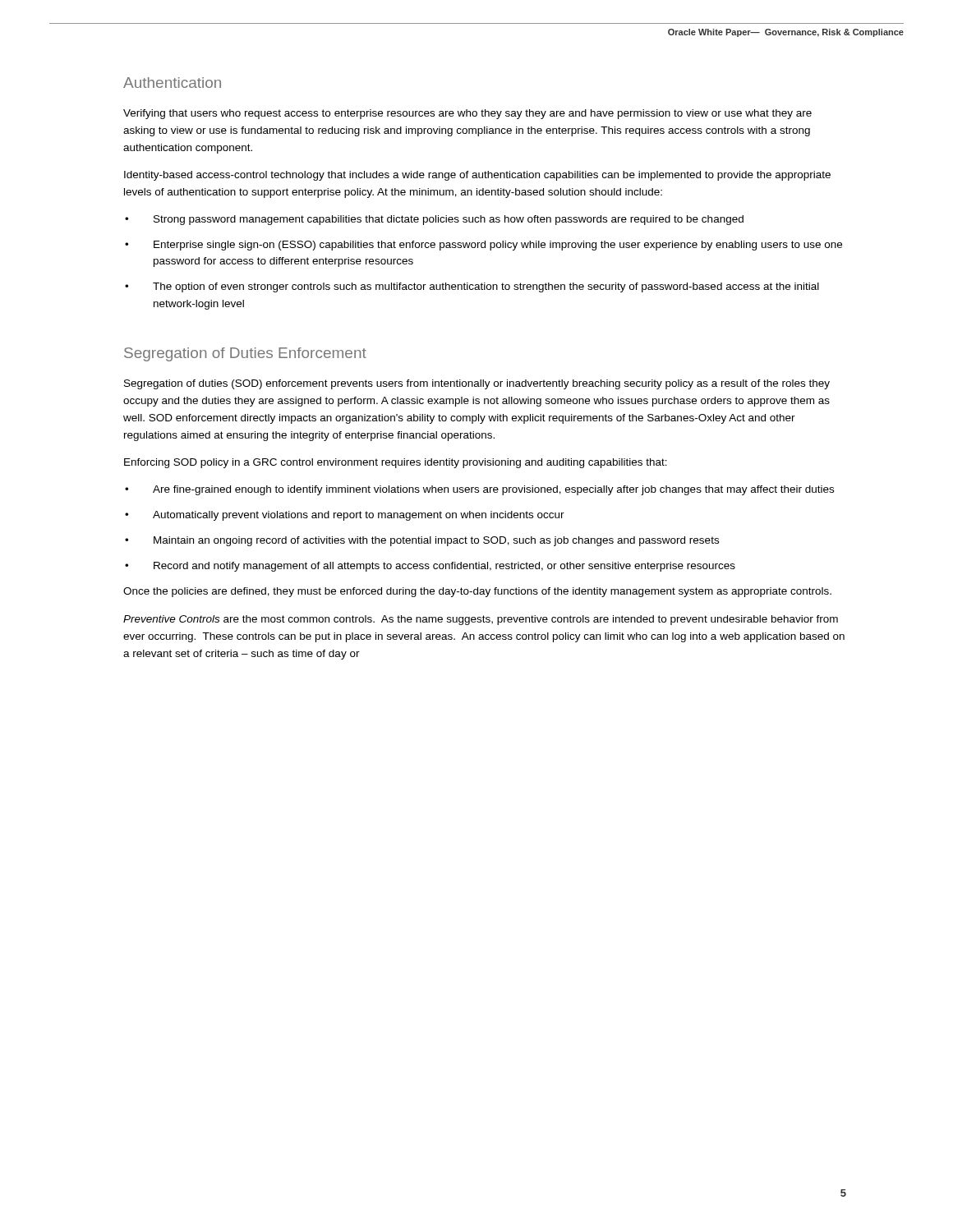Click on the block starting "• Strong password management capabilities"

coord(434,219)
